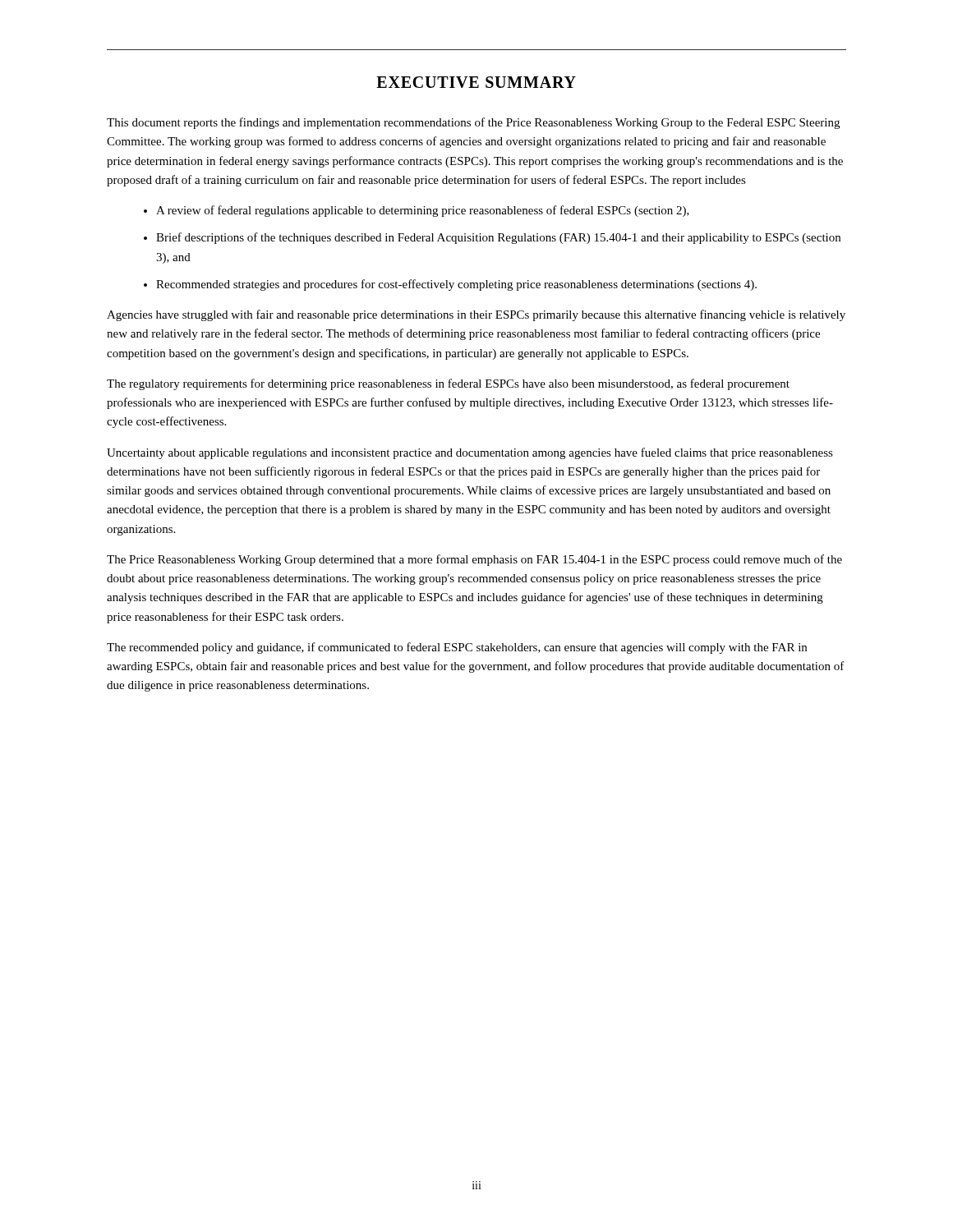
Task: Find the list item that says "Recommended strategies and procedures"
Action: pos(457,284)
